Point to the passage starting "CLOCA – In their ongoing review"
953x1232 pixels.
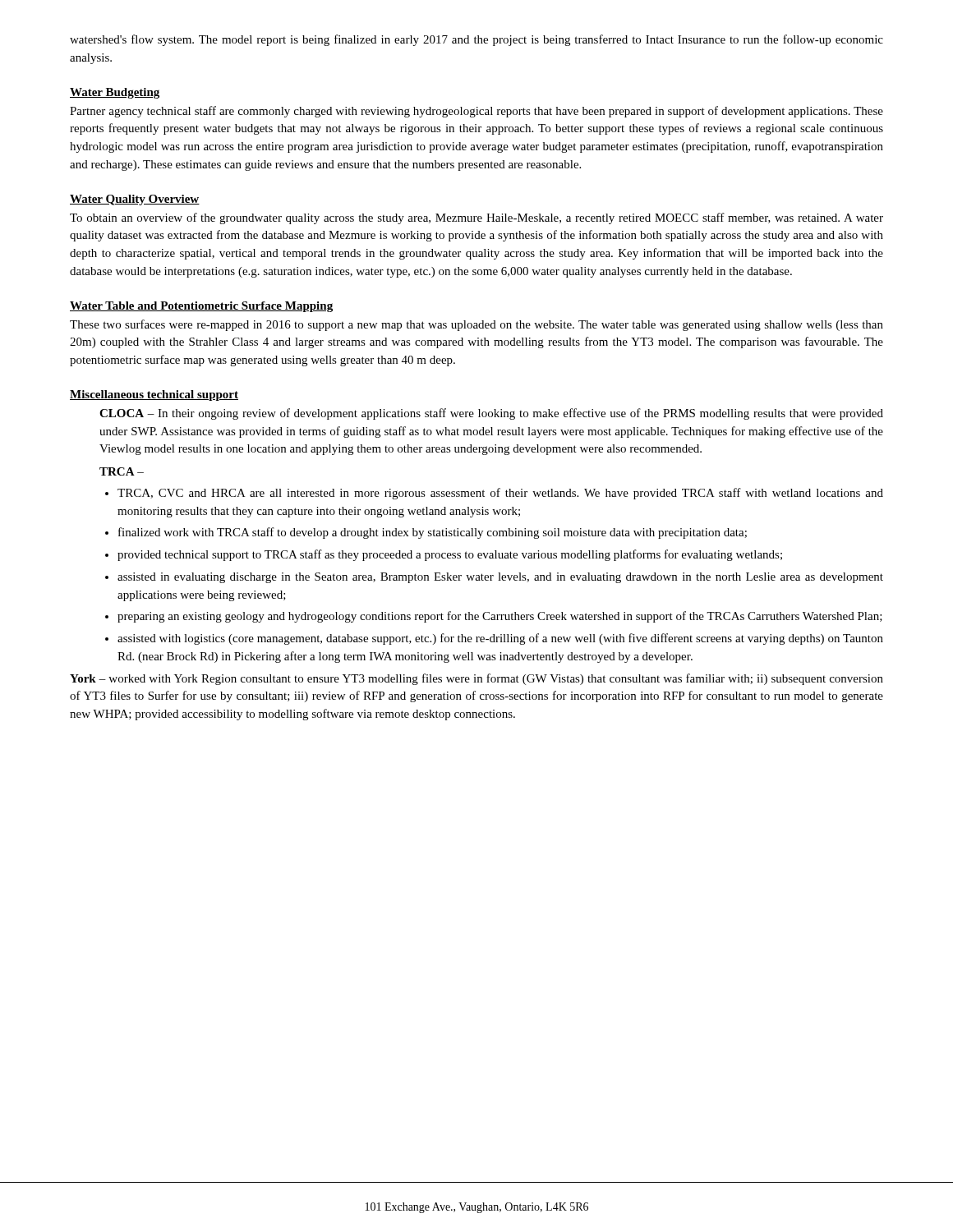click(x=491, y=432)
